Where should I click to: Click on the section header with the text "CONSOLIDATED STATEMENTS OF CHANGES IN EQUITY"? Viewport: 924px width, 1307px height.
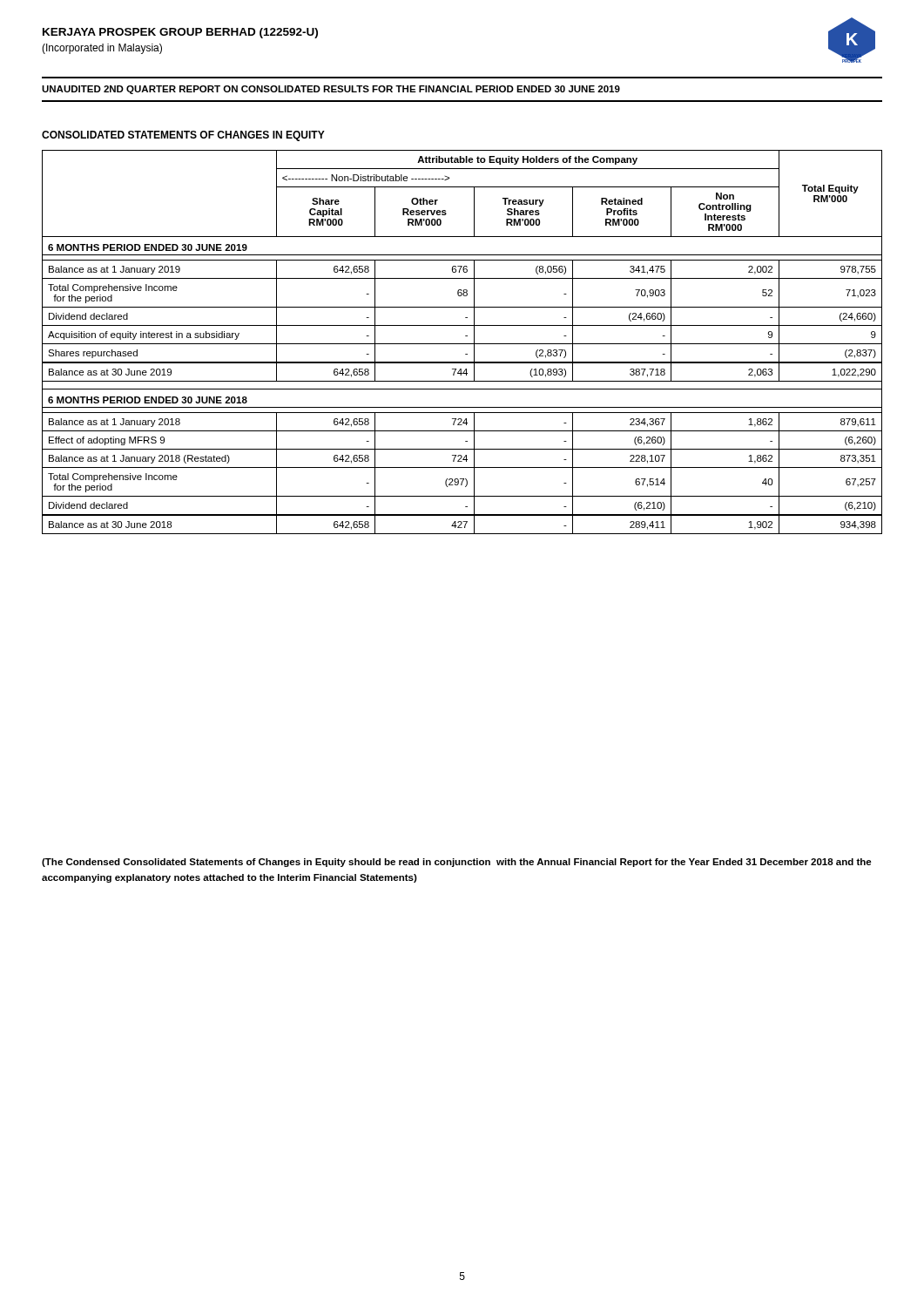[183, 135]
